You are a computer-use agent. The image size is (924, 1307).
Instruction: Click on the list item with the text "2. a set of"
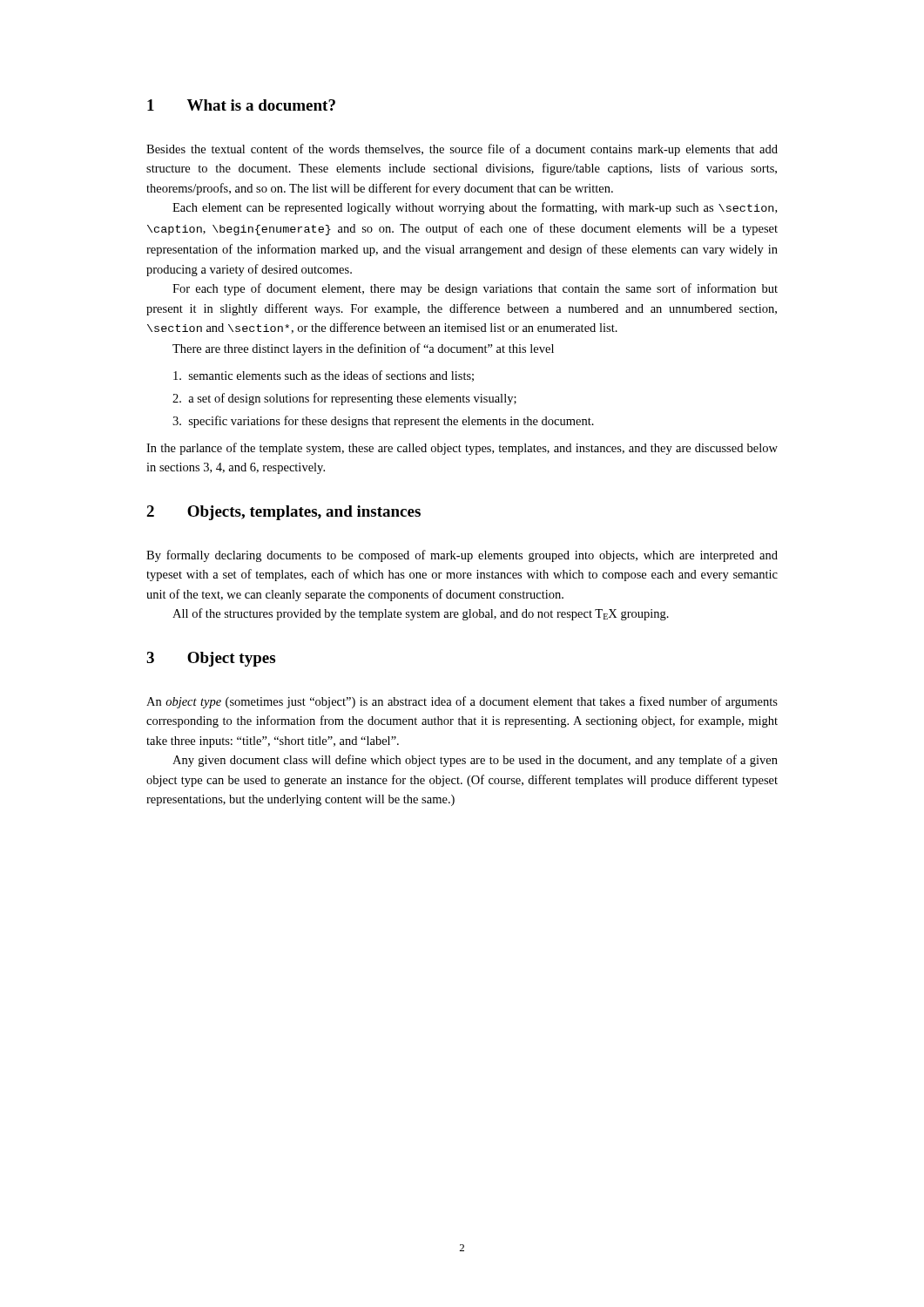pyautogui.click(x=345, y=398)
